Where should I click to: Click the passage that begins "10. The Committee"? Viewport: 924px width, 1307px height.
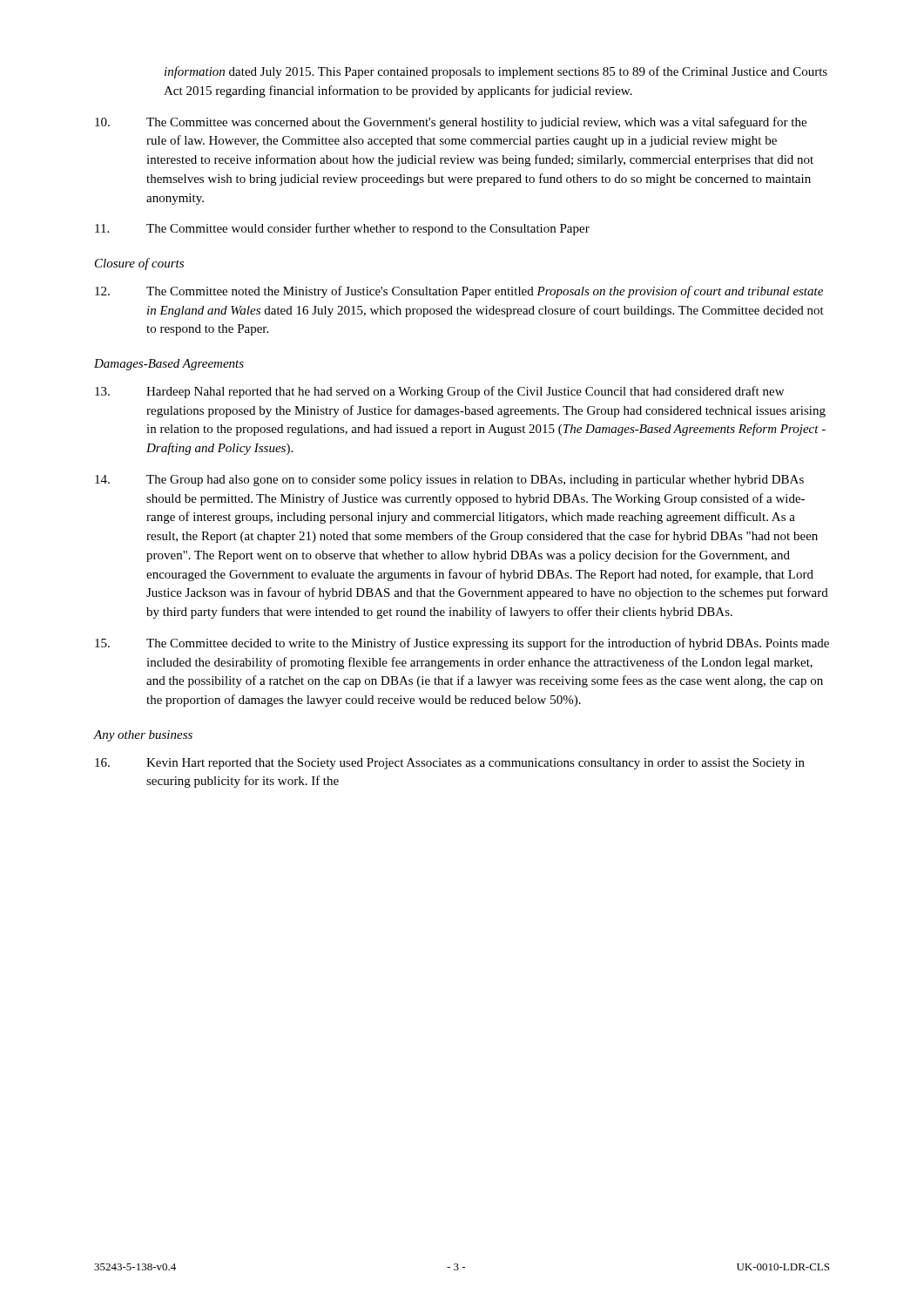click(462, 160)
